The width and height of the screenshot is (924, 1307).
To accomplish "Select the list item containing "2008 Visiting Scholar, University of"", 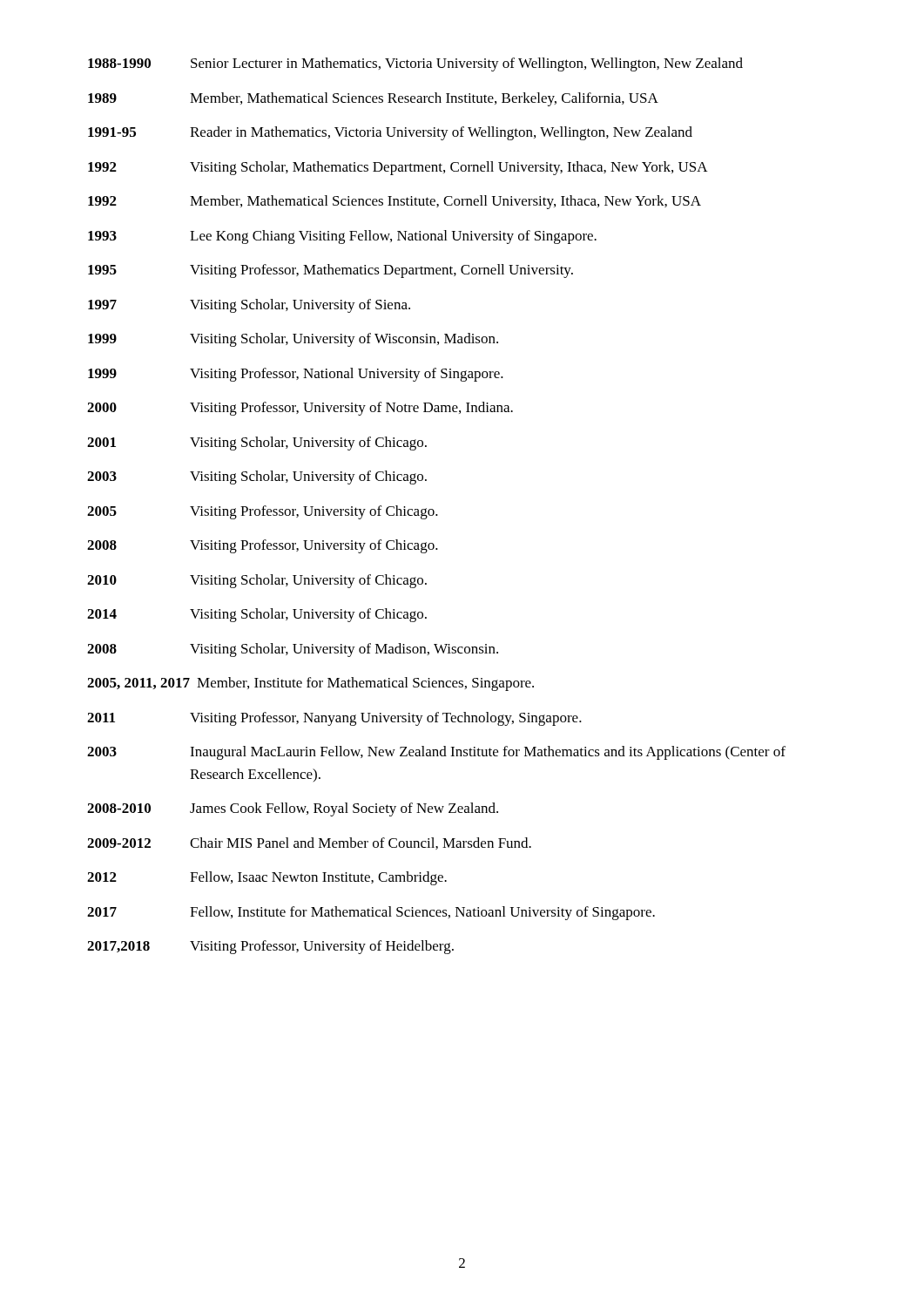I will click(462, 649).
